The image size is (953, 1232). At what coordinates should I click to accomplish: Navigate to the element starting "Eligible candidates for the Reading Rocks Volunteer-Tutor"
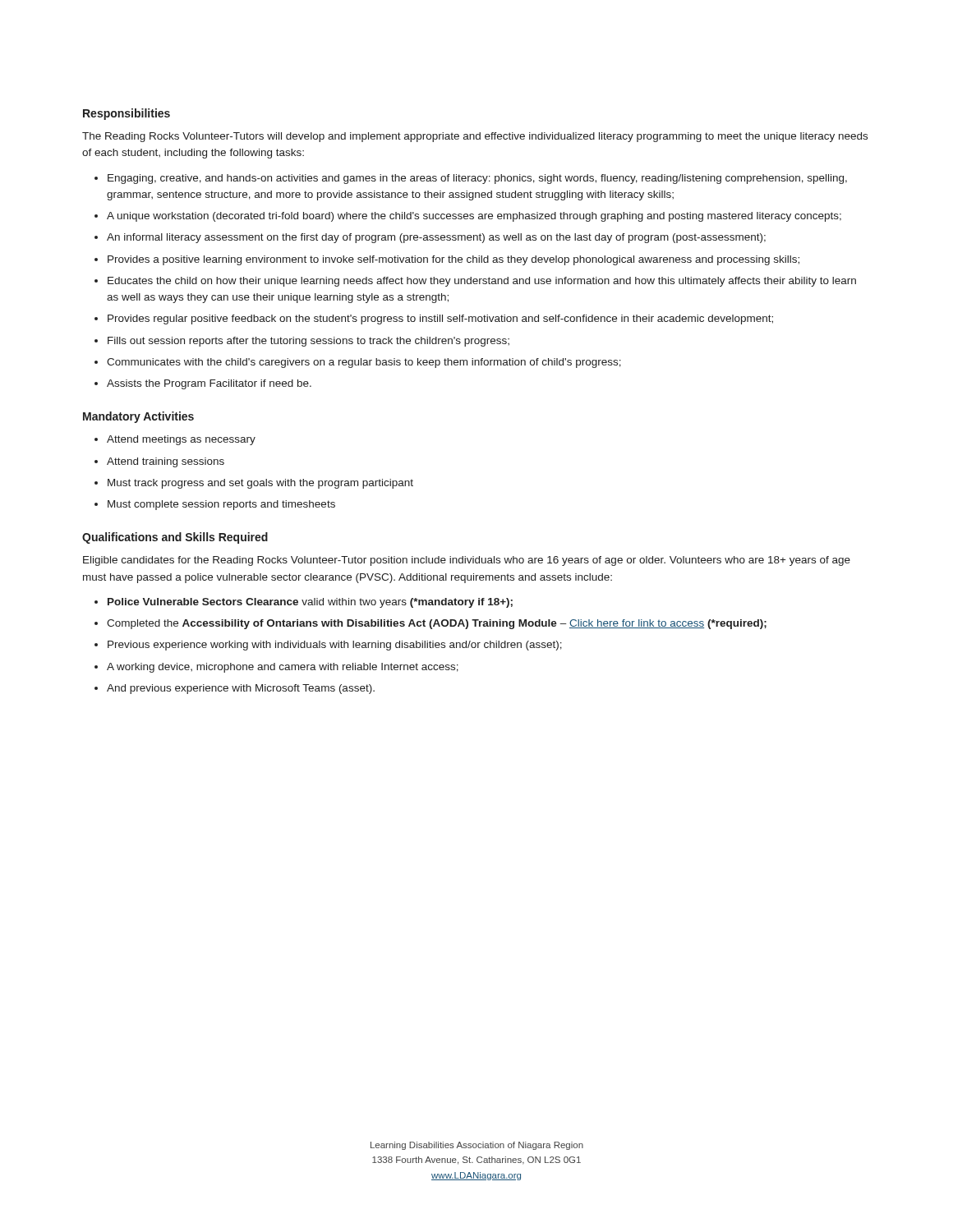click(466, 568)
